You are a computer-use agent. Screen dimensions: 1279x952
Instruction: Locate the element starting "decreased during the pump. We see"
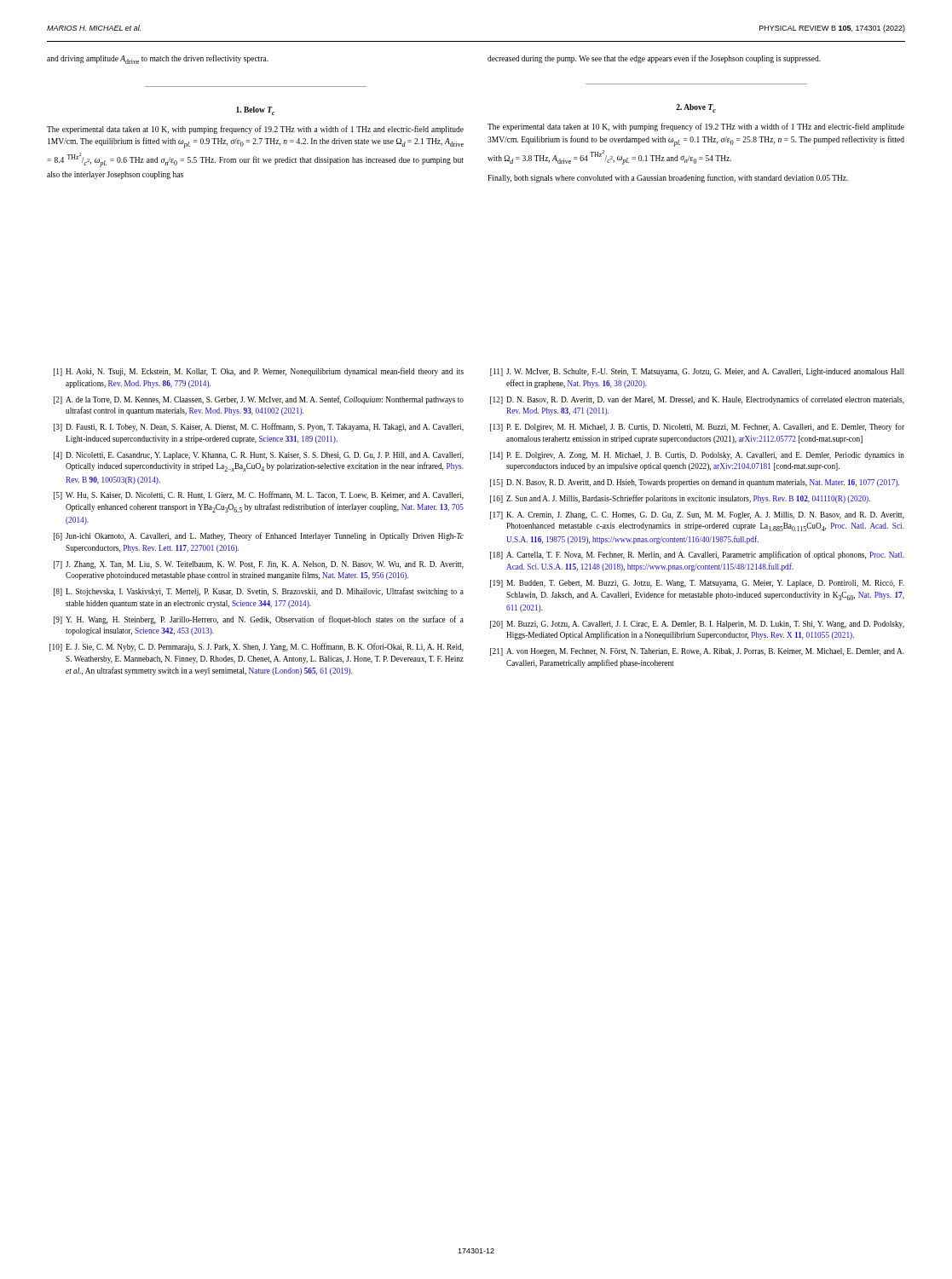click(x=696, y=59)
